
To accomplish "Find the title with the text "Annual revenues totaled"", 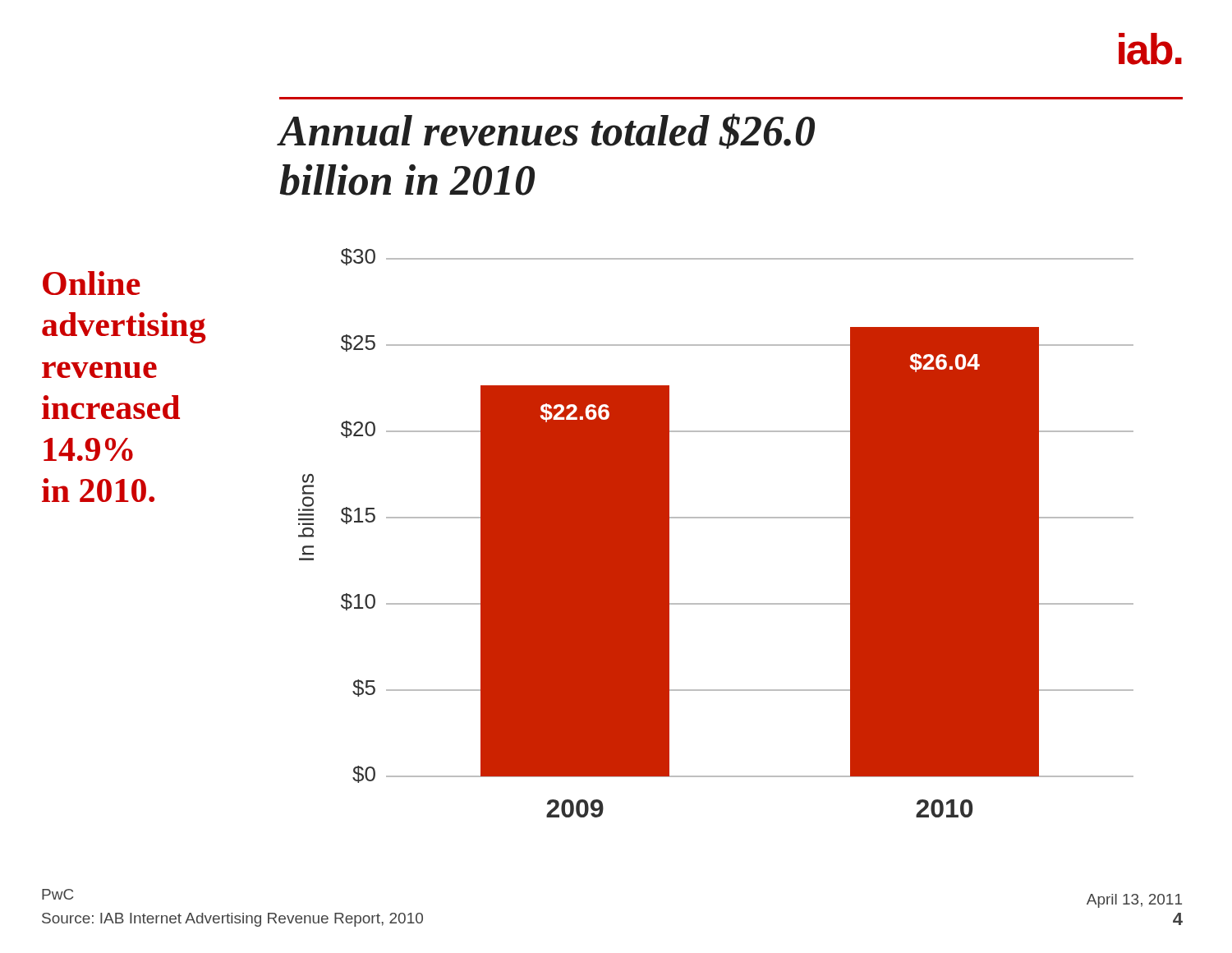I will [547, 156].
